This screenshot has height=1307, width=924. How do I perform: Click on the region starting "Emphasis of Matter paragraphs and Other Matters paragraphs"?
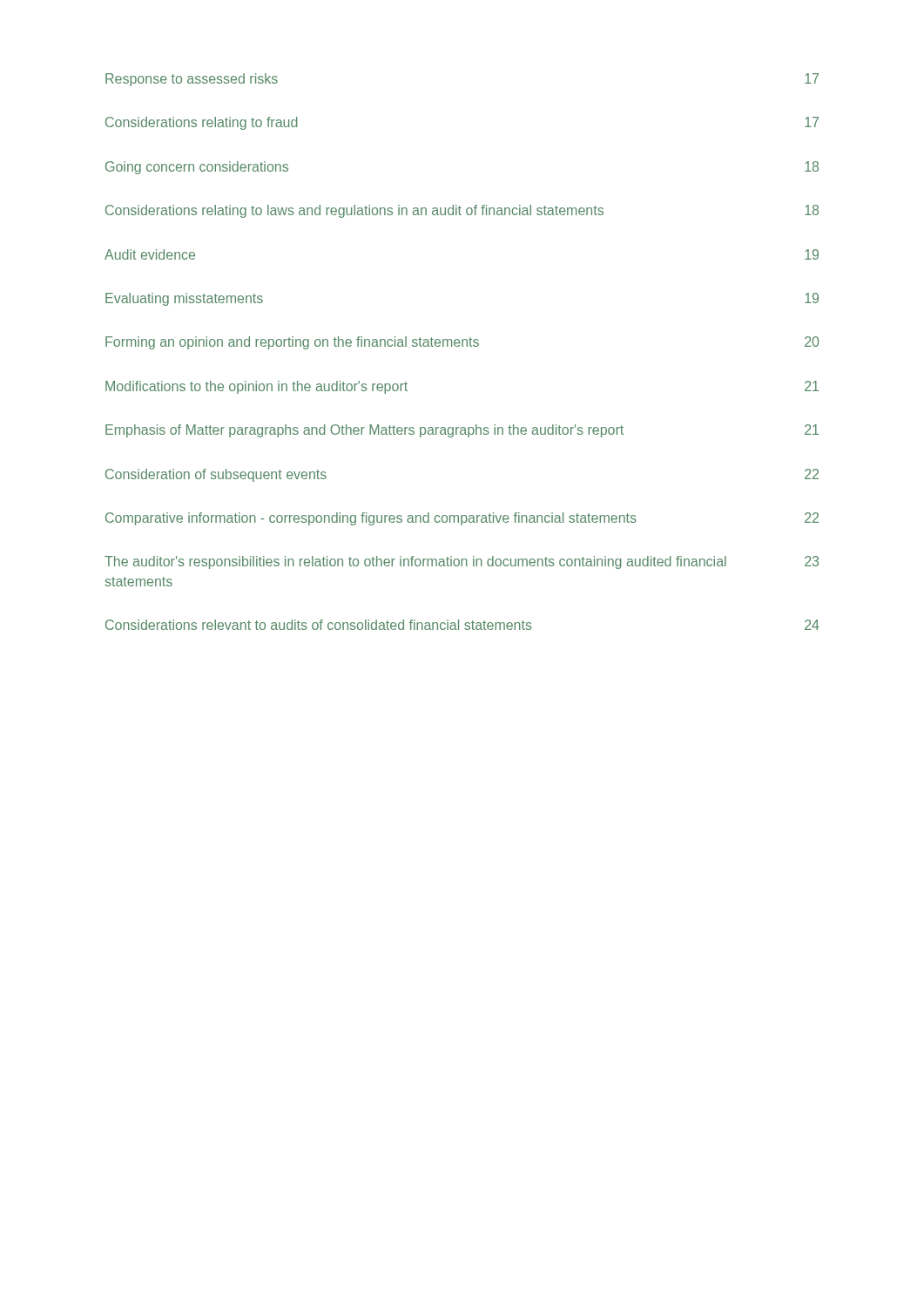tap(462, 431)
